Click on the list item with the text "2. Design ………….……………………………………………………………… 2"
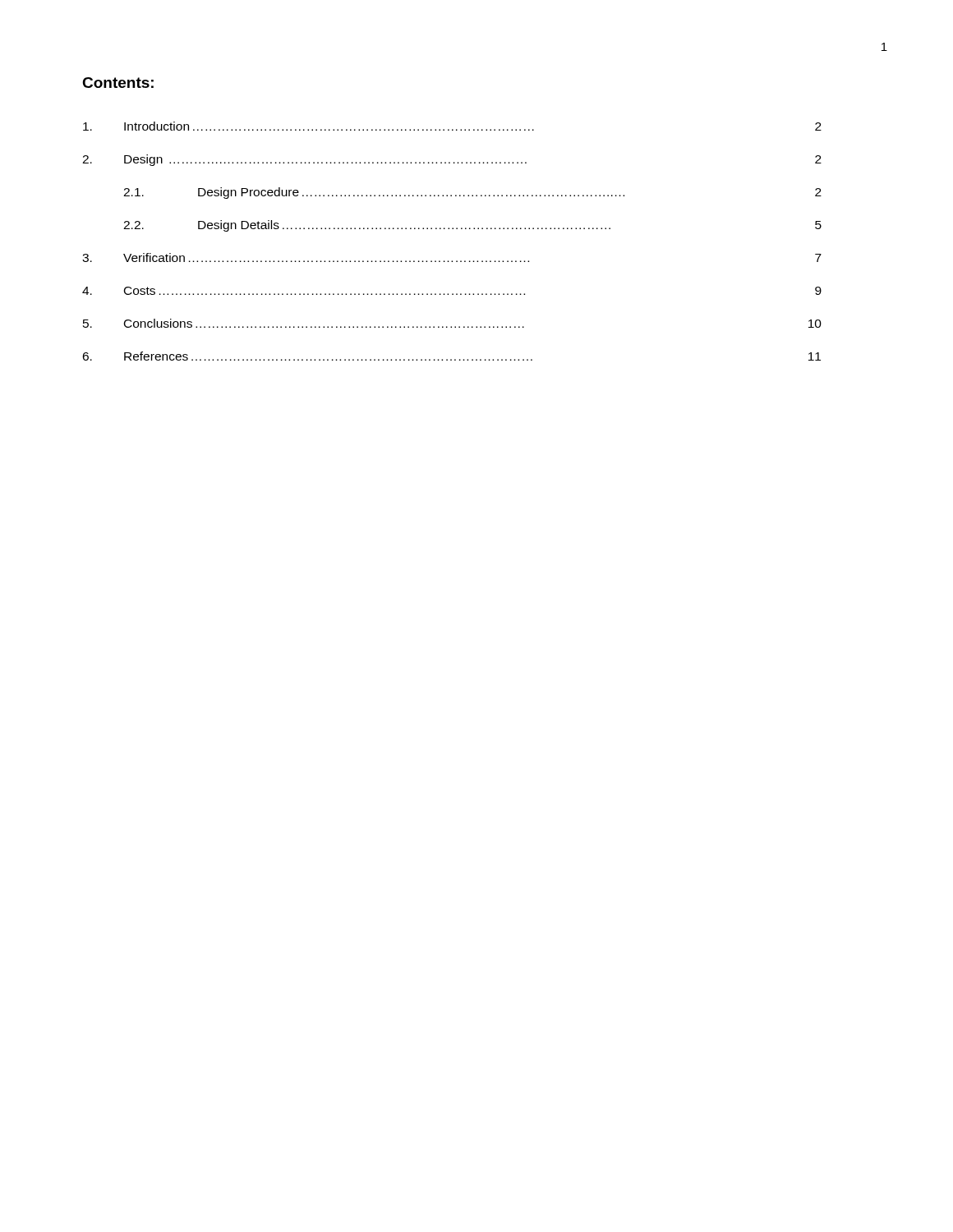The width and height of the screenshot is (953, 1232). click(452, 159)
